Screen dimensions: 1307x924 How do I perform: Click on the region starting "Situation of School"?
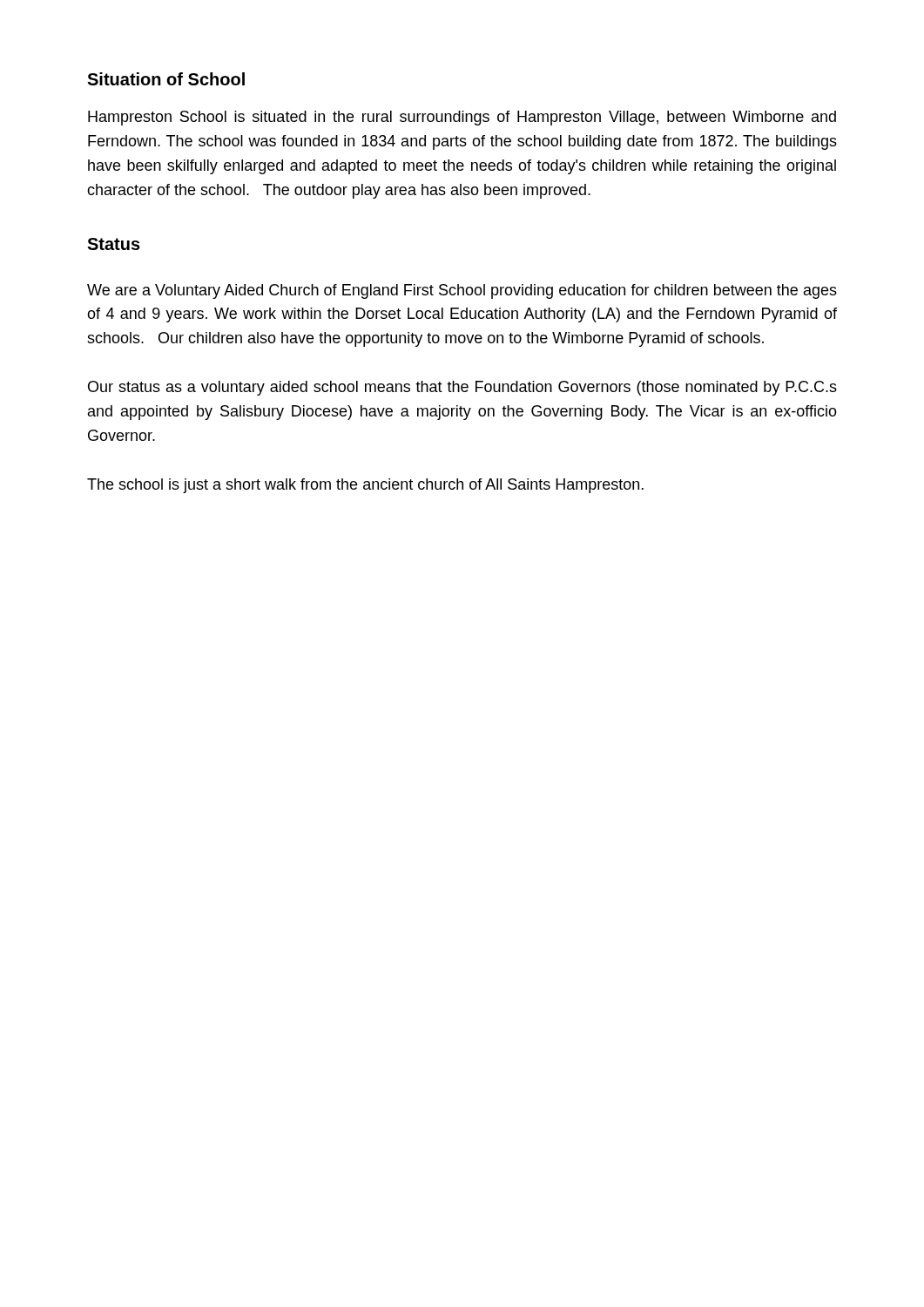(166, 79)
